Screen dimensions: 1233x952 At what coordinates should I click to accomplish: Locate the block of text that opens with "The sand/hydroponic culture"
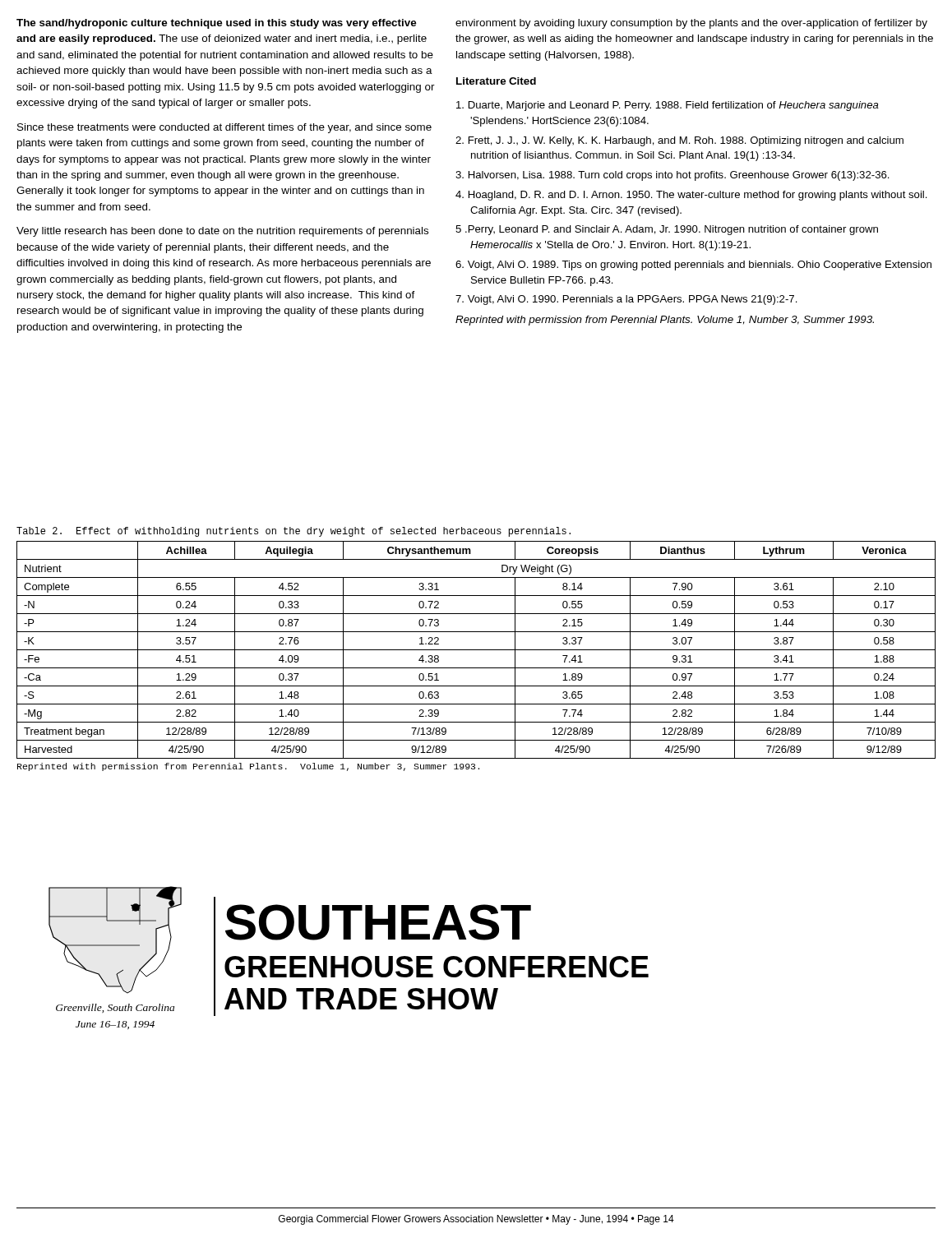(226, 63)
